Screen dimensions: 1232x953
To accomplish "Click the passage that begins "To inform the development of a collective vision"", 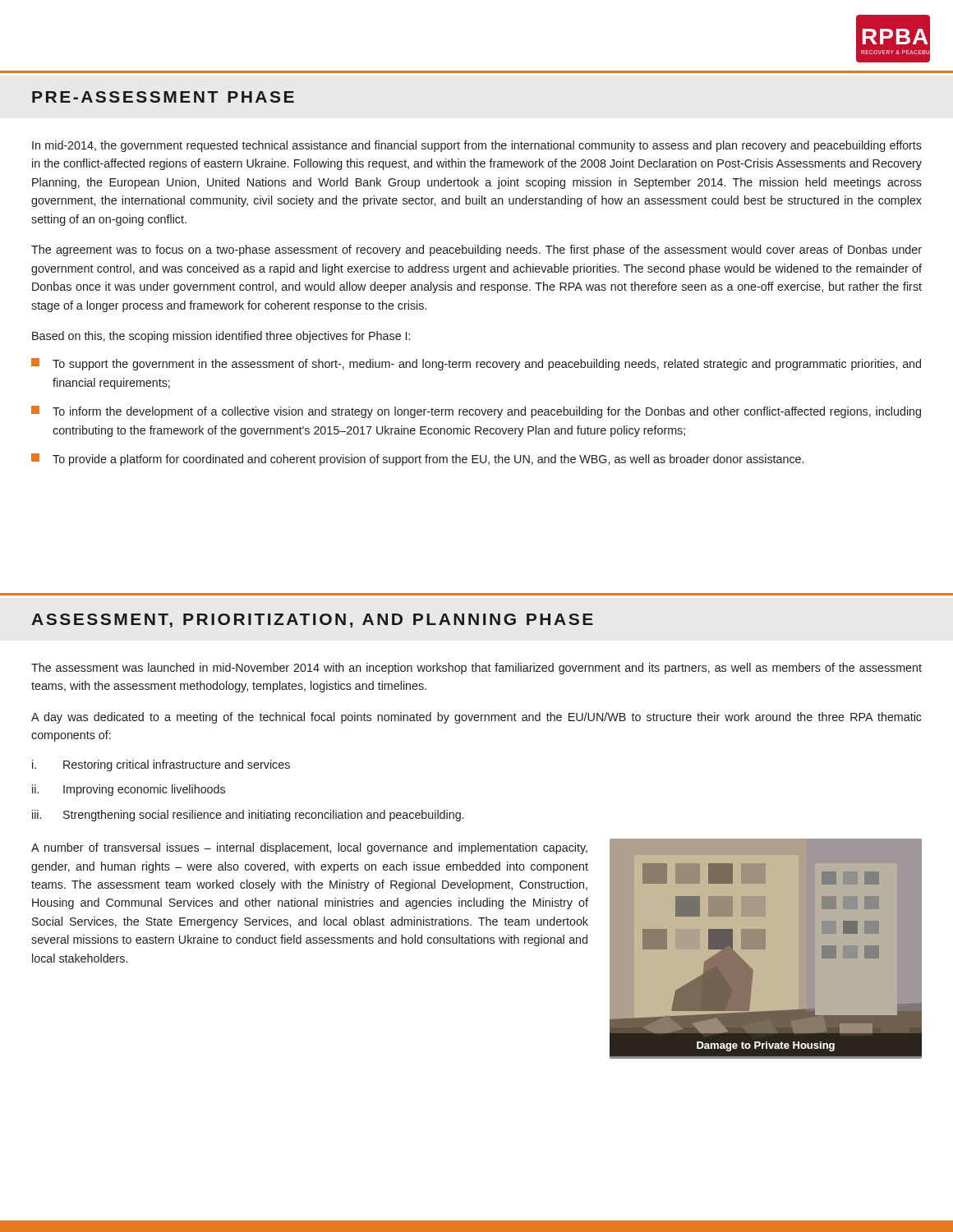I will click(x=476, y=421).
